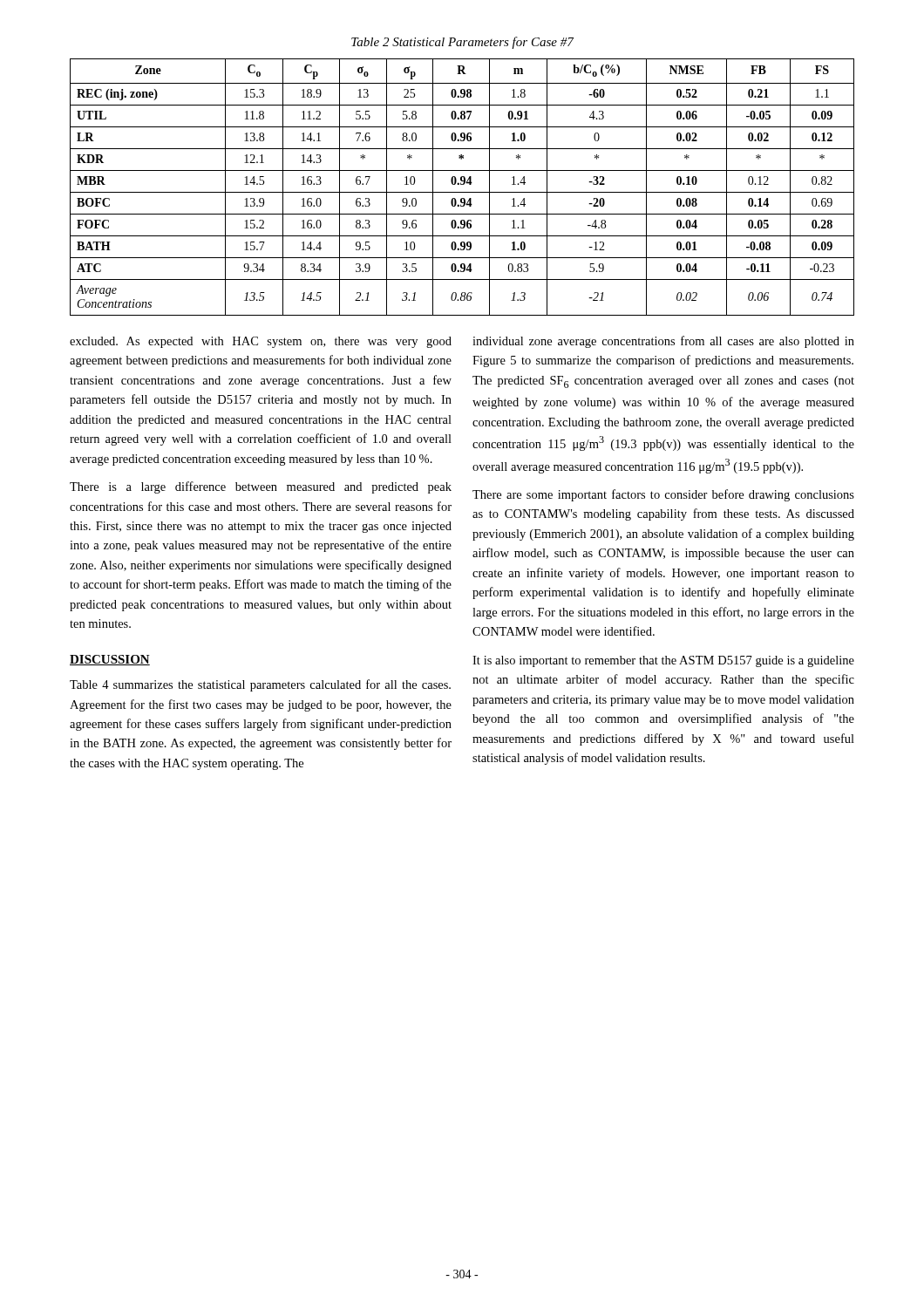Viewport: 924px width, 1308px height.
Task: Find the passage starting "excluded. As expected with"
Action: click(x=261, y=483)
